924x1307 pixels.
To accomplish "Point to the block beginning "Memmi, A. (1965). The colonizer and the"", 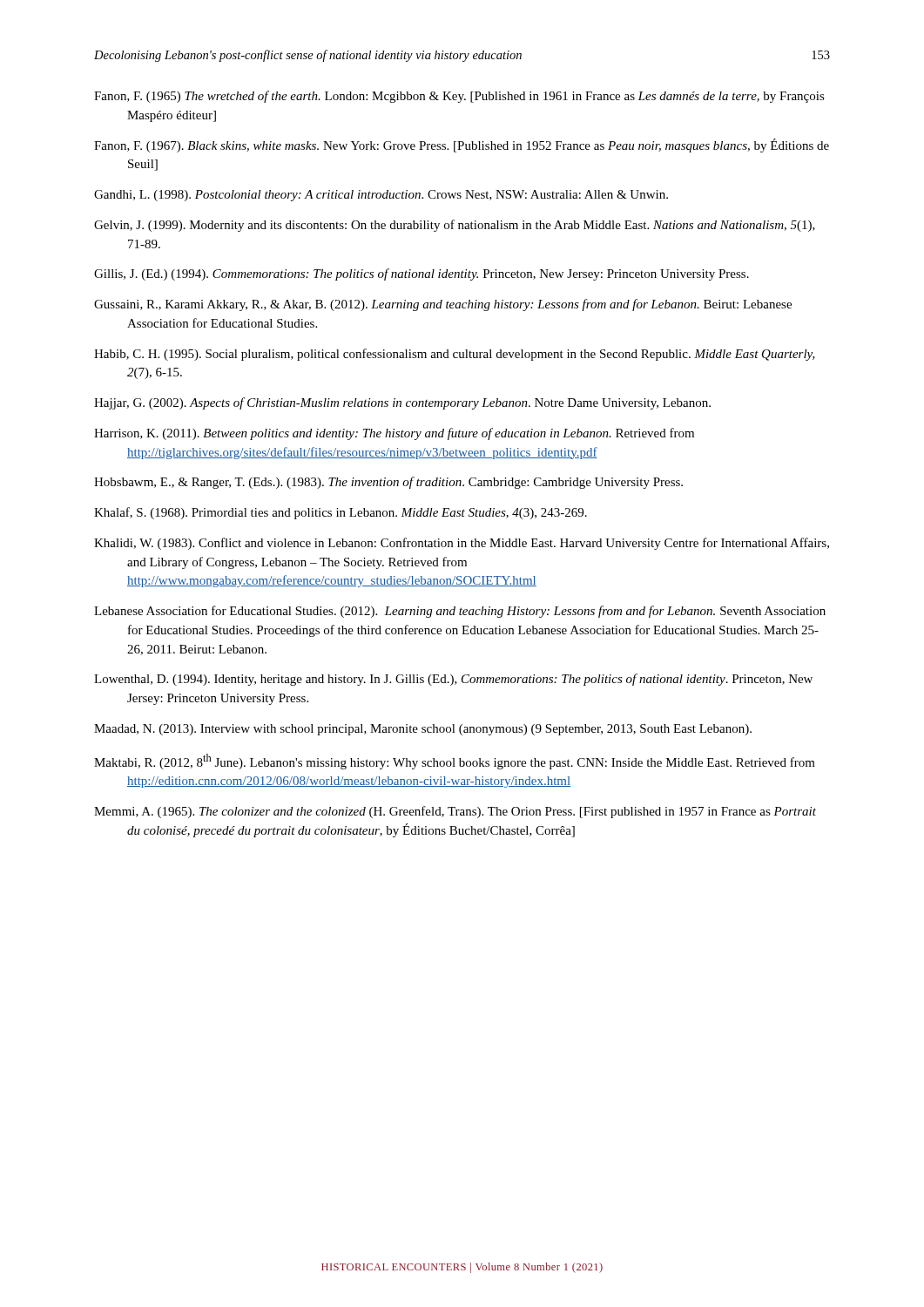I will coord(455,821).
